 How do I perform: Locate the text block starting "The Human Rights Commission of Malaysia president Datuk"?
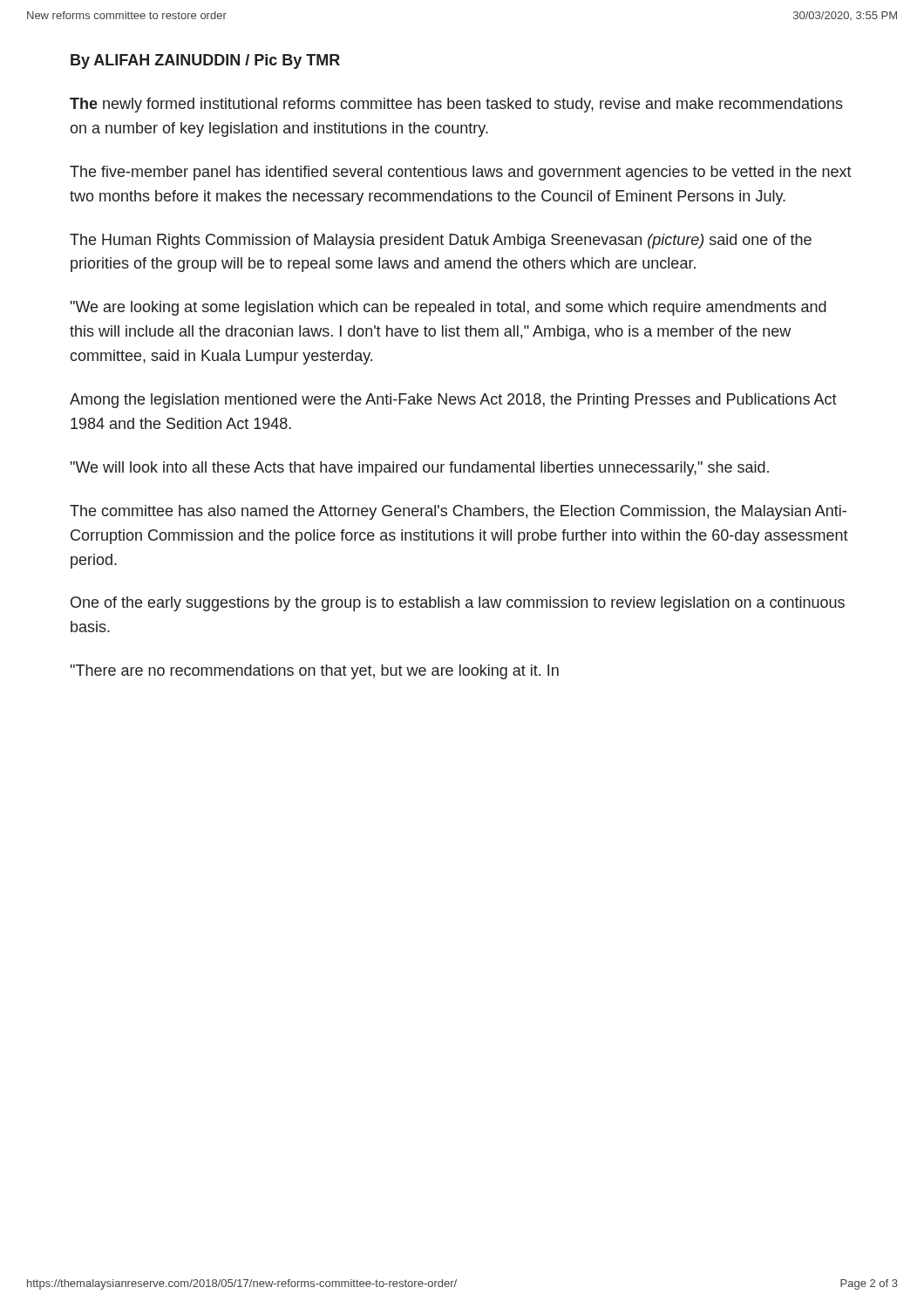[441, 252]
